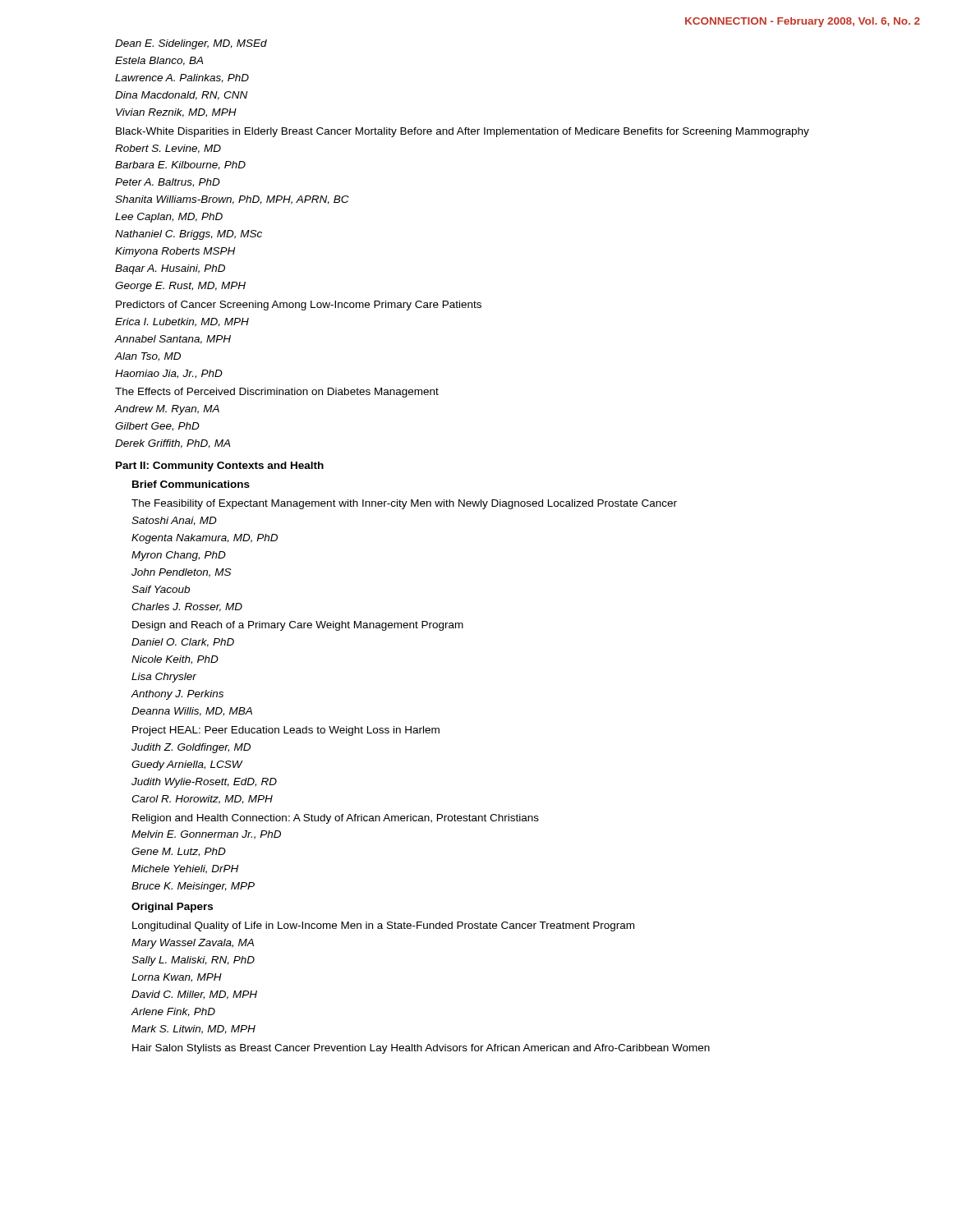
Task: Where is the passage that starts "Project HEAL: Peer Education Leads to Weight Loss"?
Action: 286,730
